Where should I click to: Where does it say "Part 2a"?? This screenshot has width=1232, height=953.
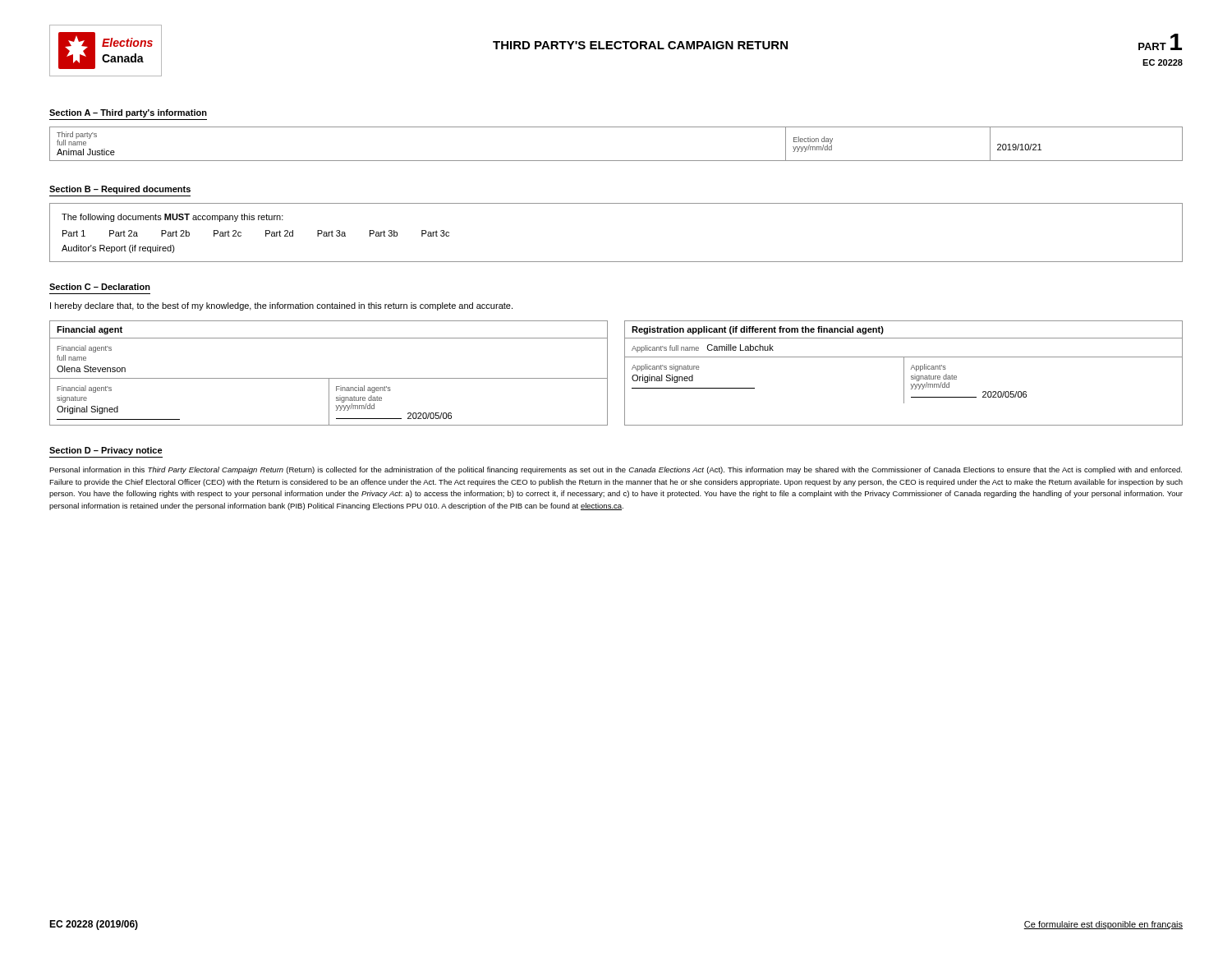pyautogui.click(x=123, y=233)
